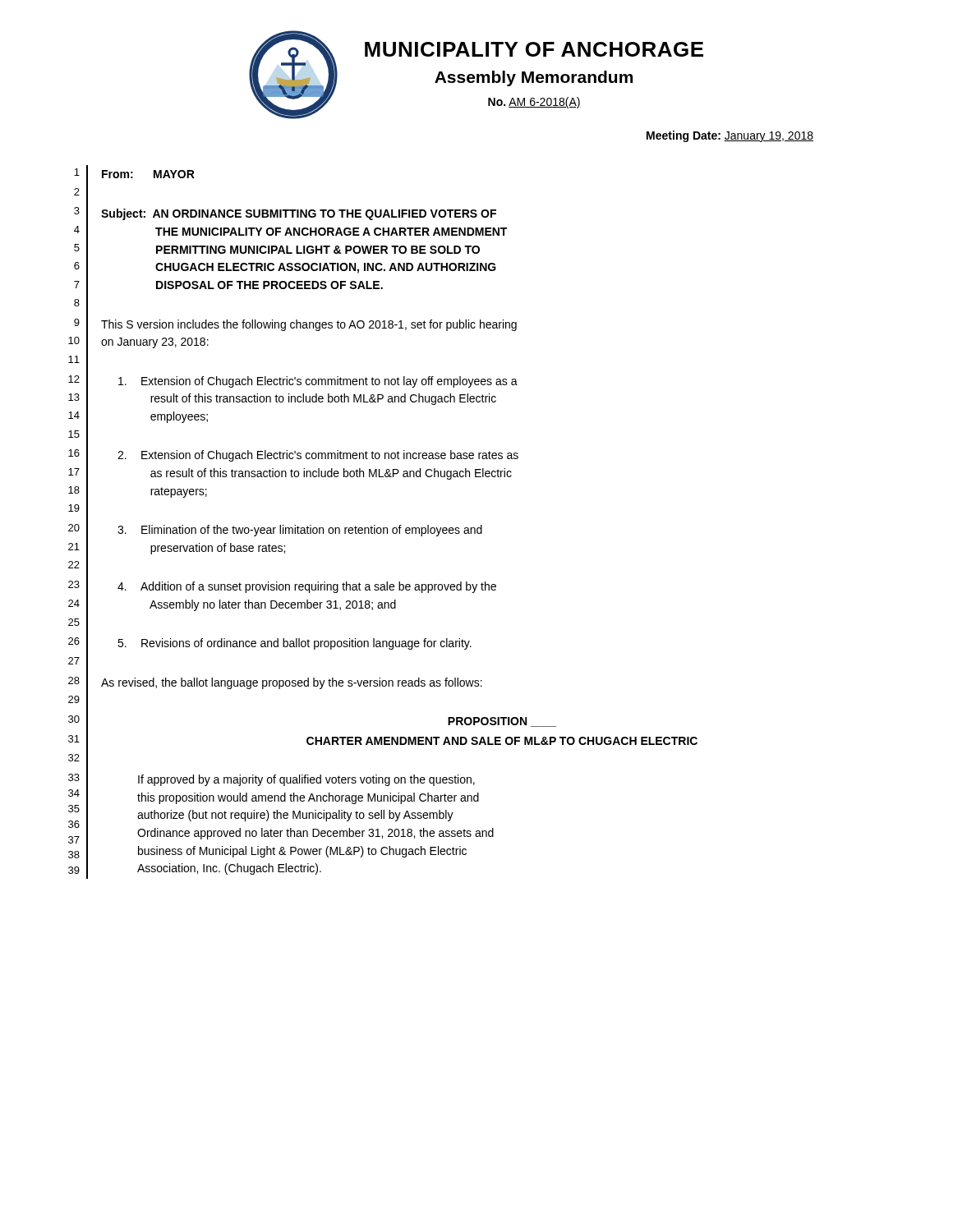Find the text with the text "From: MAYOR"
Screen dimensions: 1232x953
tap(148, 174)
